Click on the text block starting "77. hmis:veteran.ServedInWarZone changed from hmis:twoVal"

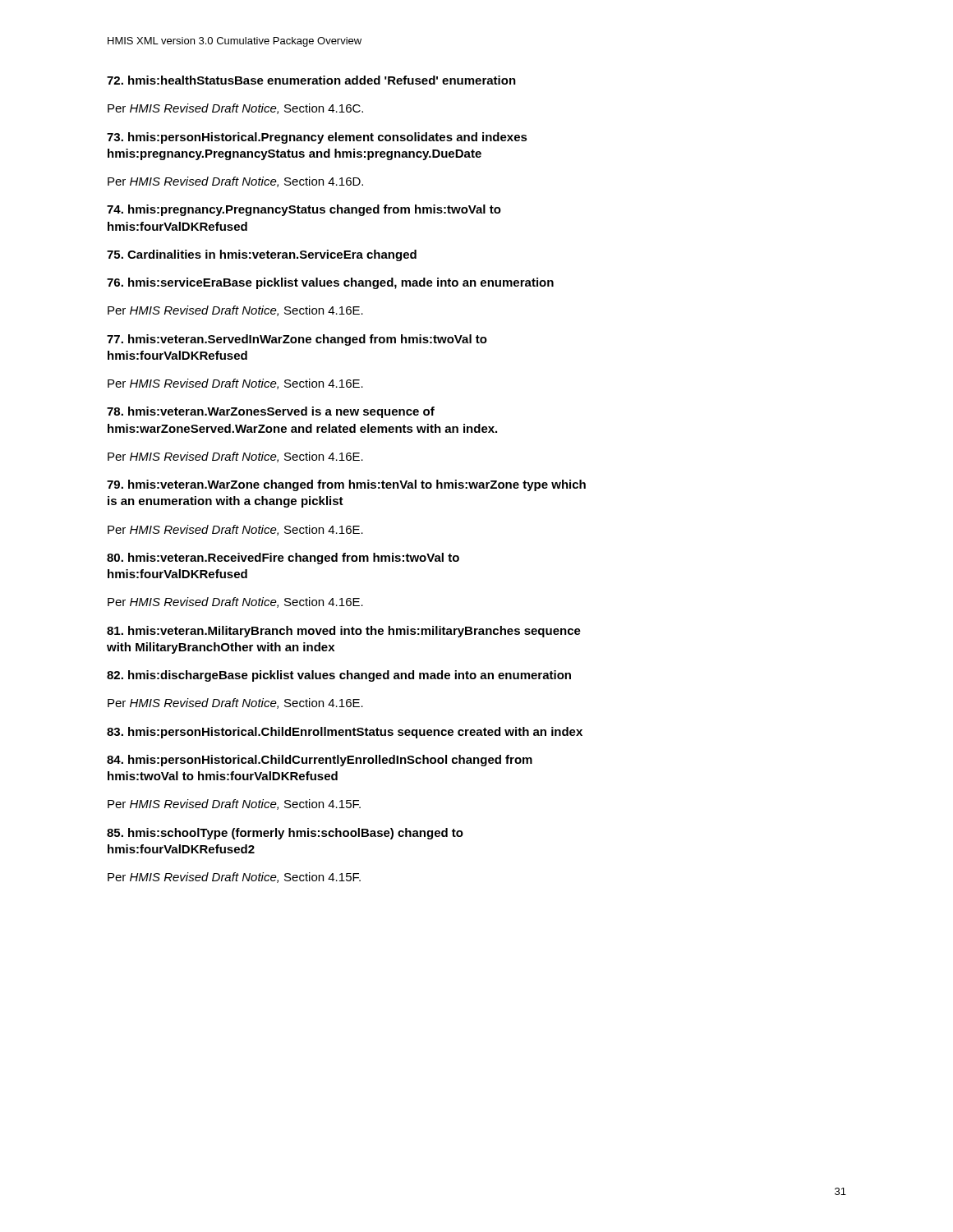click(x=476, y=347)
